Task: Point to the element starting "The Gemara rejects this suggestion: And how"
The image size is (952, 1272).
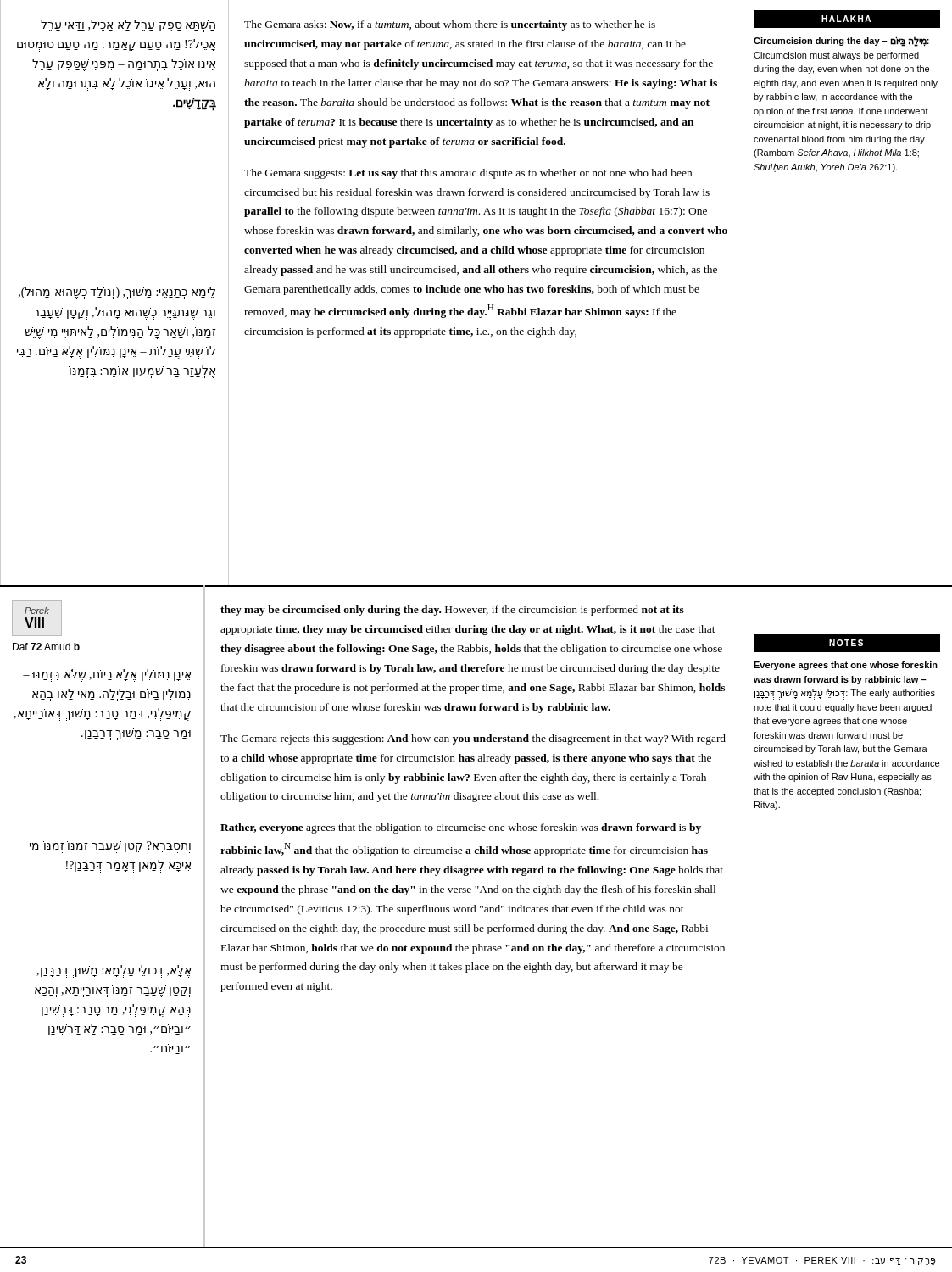Action: (x=473, y=767)
